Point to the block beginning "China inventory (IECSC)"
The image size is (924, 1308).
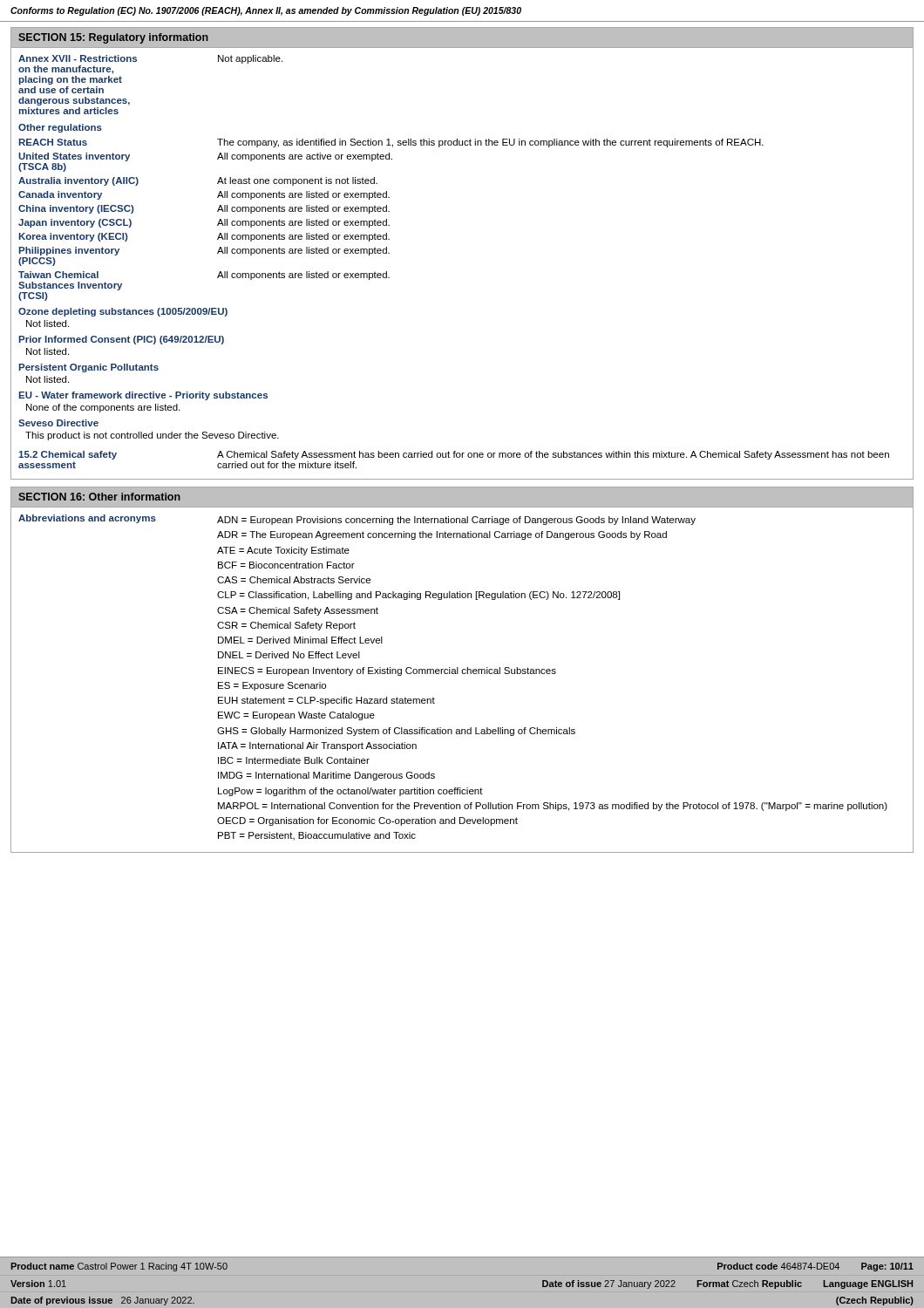tap(77, 209)
